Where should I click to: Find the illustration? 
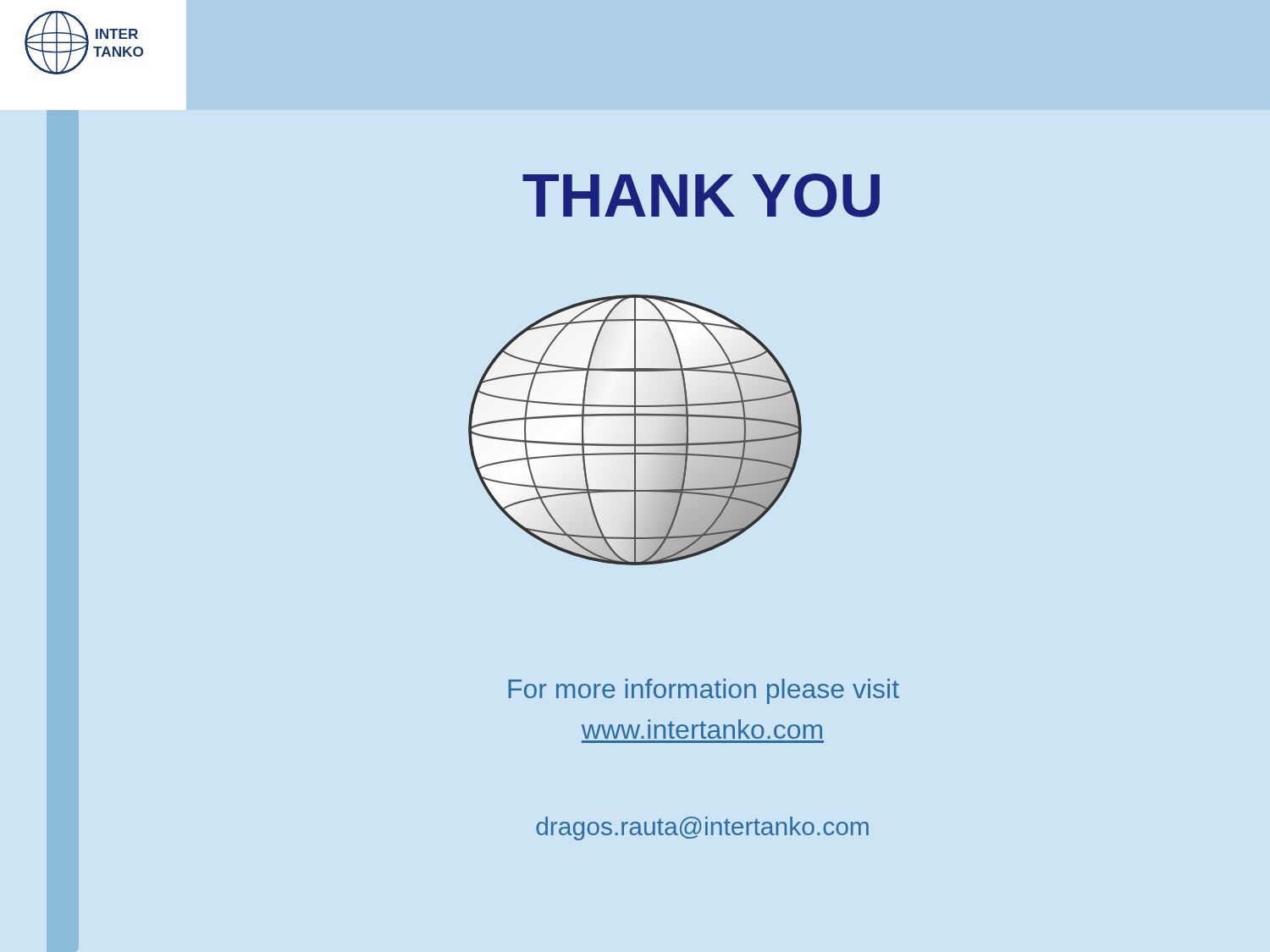coord(635,433)
